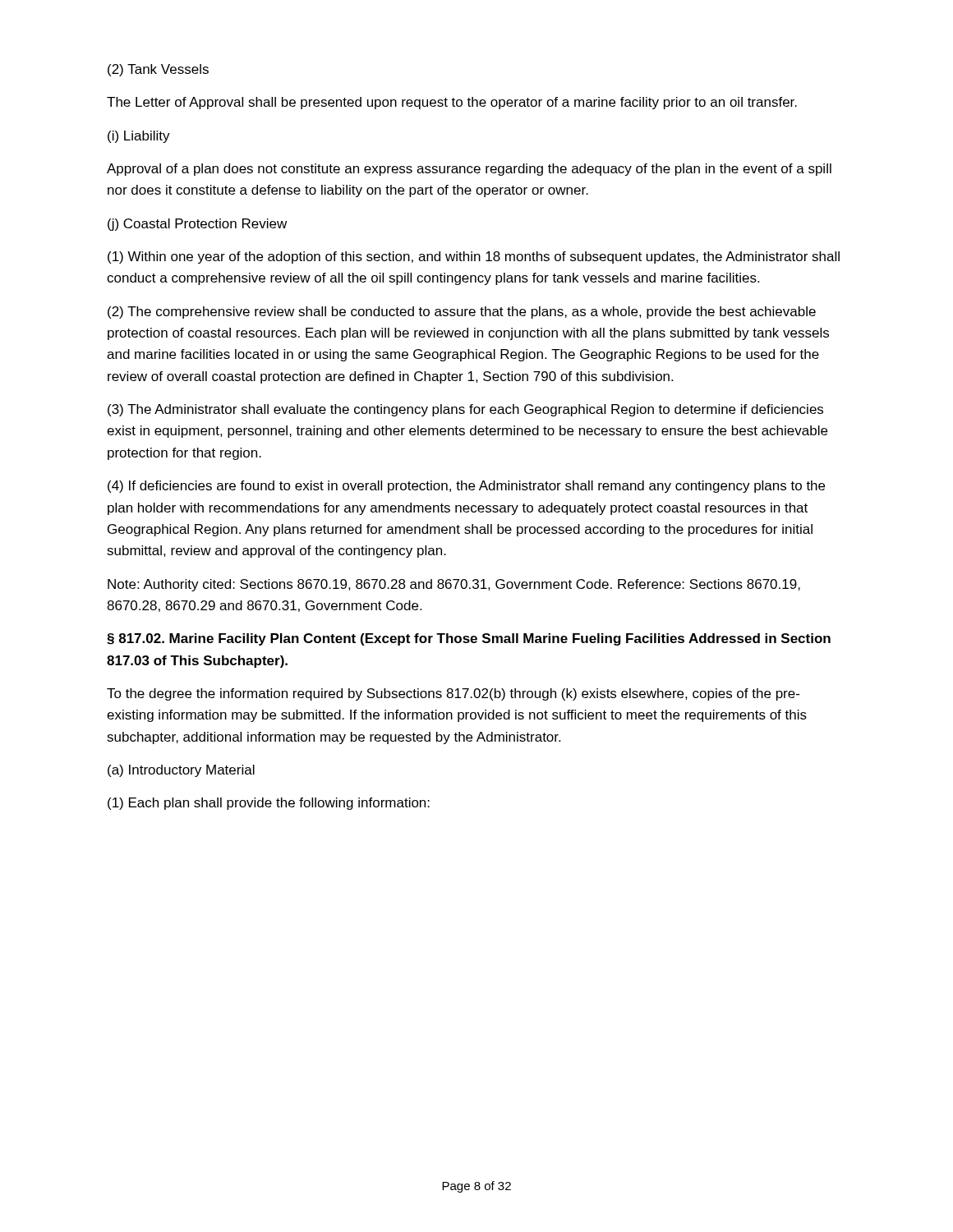The image size is (953, 1232).
Task: Point to the text block starting "(1) Within one year of the"
Action: coord(474,268)
